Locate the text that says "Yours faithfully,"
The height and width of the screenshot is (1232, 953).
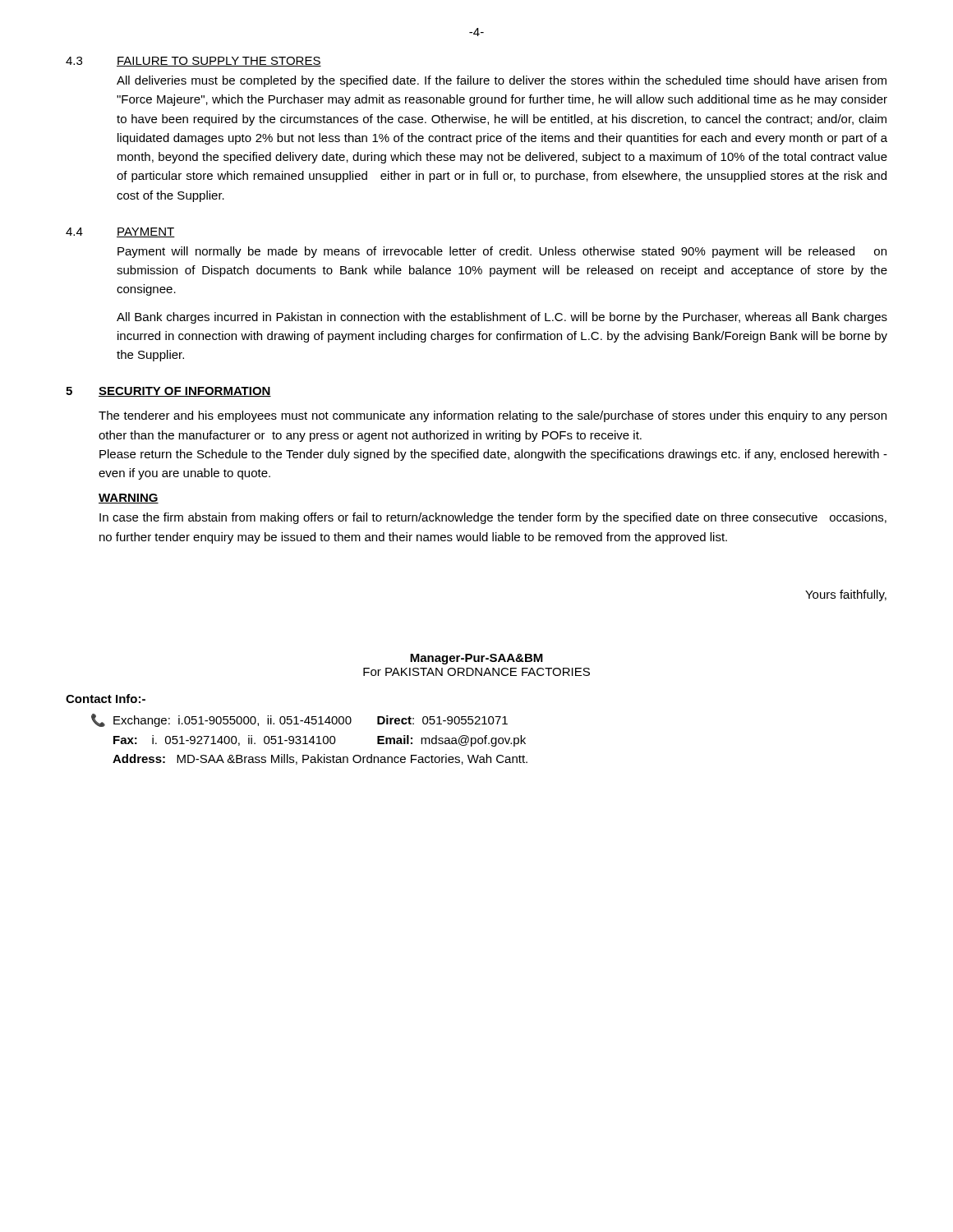click(x=846, y=594)
